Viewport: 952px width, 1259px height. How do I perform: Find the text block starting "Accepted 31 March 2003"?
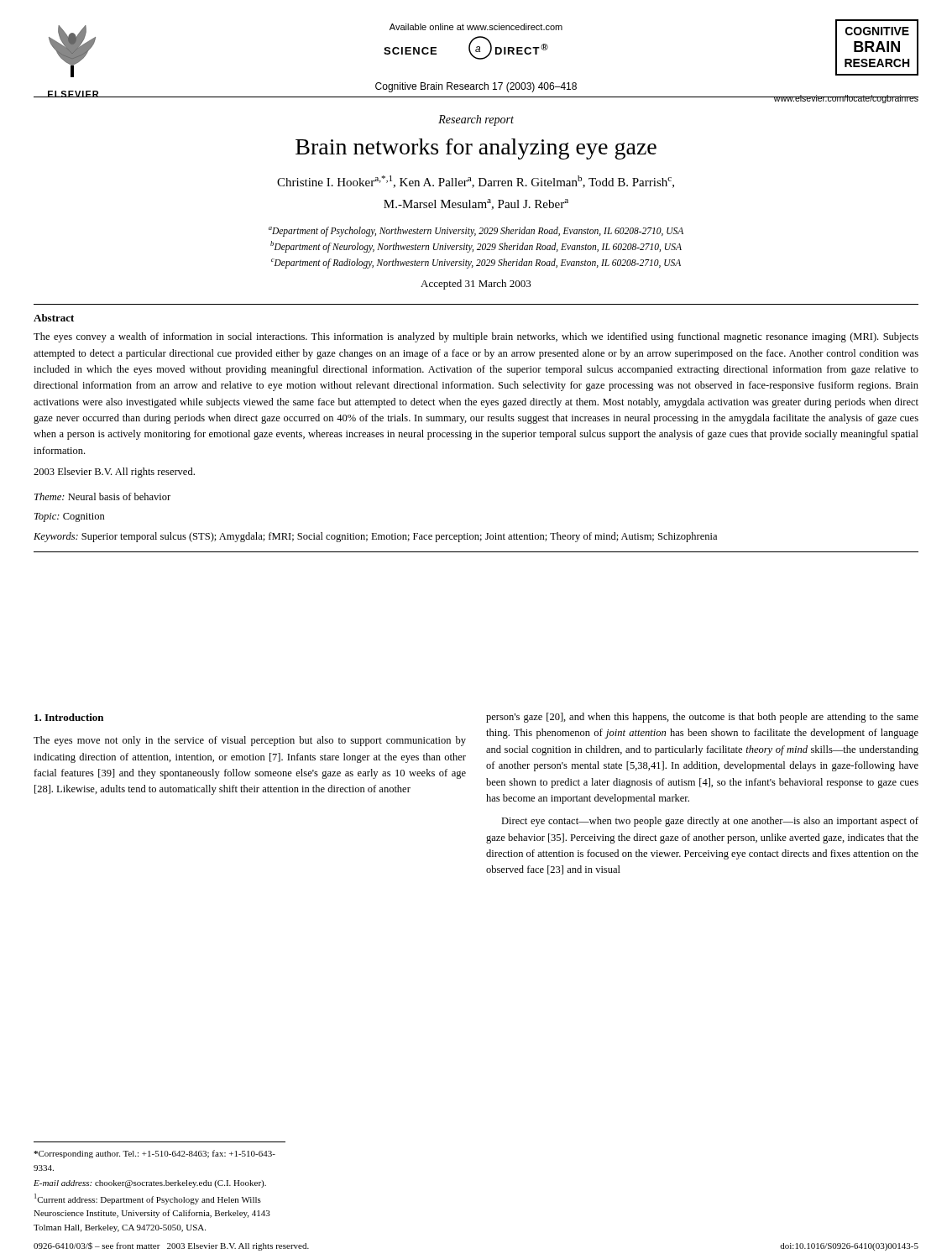click(476, 284)
